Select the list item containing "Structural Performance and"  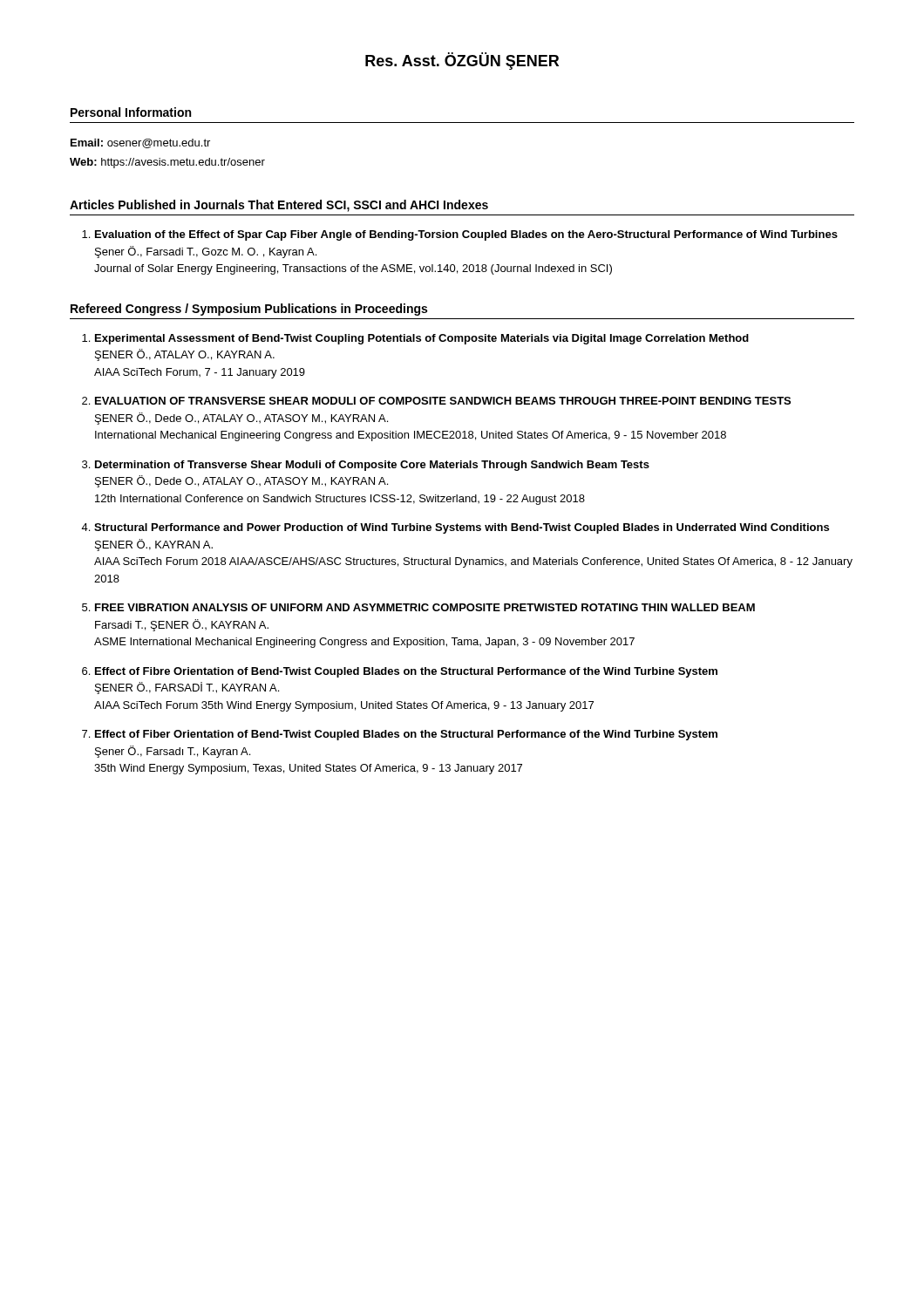pyautogui.click(x=474, y=553)
